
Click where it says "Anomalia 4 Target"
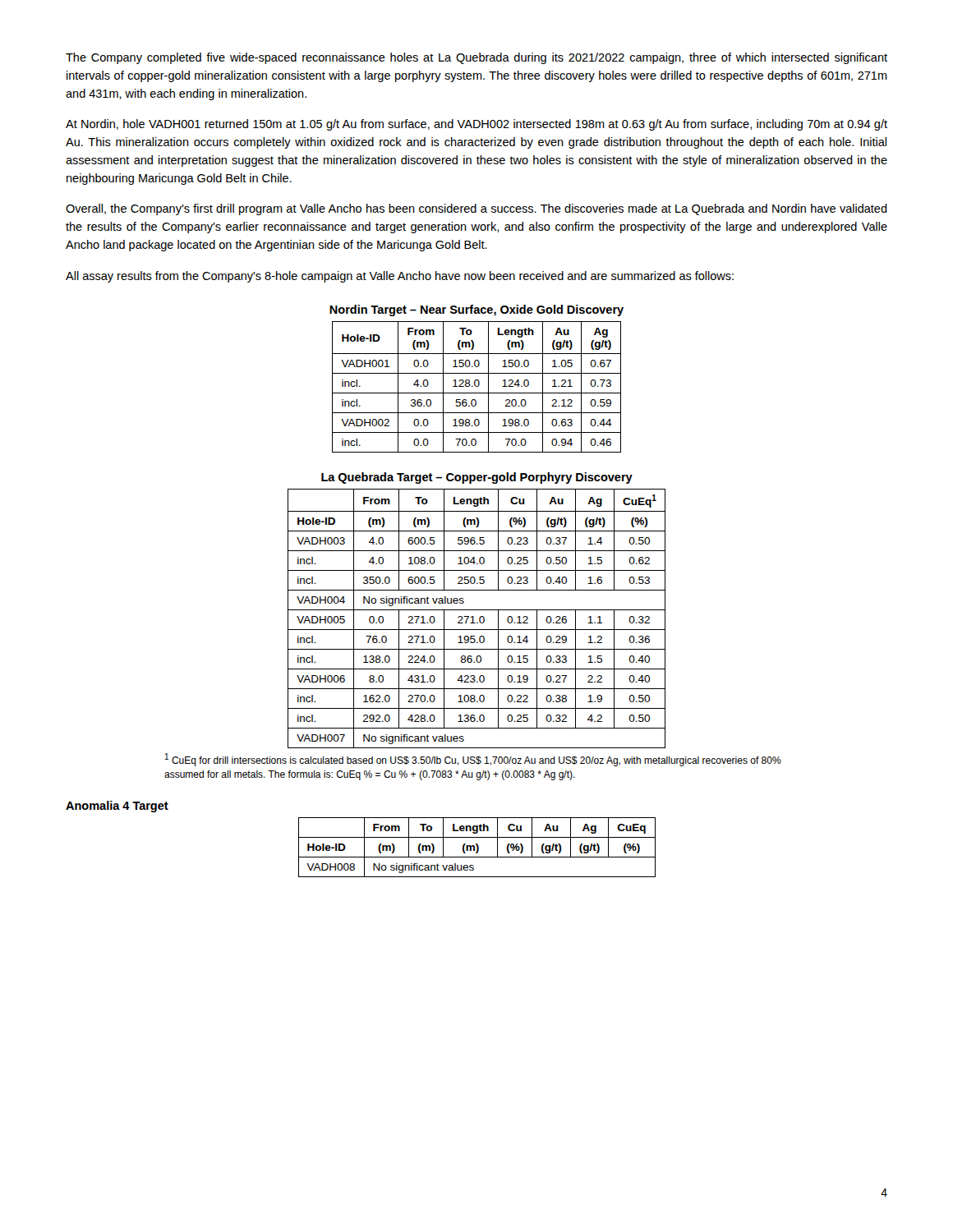(x=117, y=806)
